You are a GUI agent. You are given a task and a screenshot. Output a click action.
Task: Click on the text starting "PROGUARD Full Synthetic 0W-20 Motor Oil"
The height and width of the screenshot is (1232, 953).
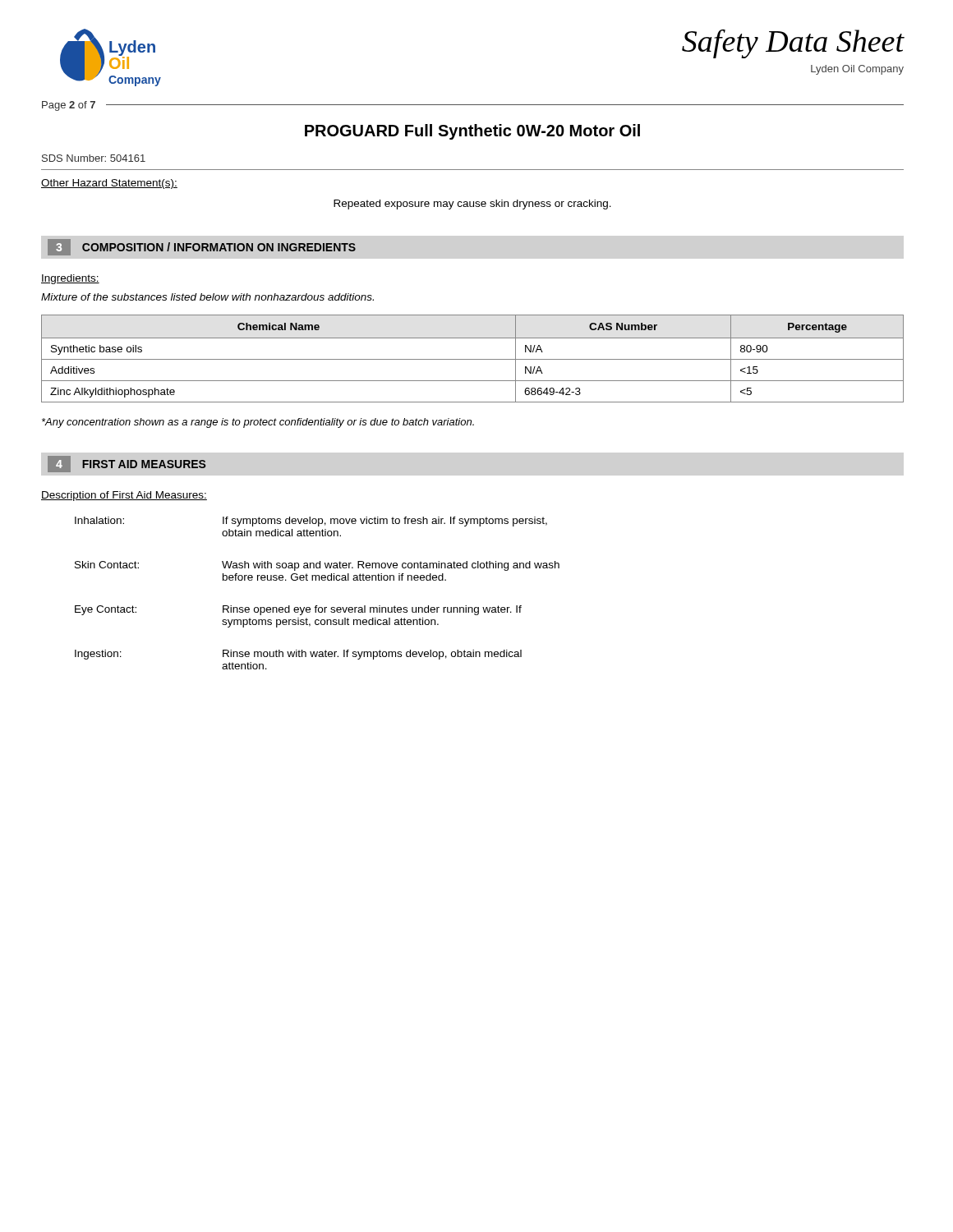point(472,131)
